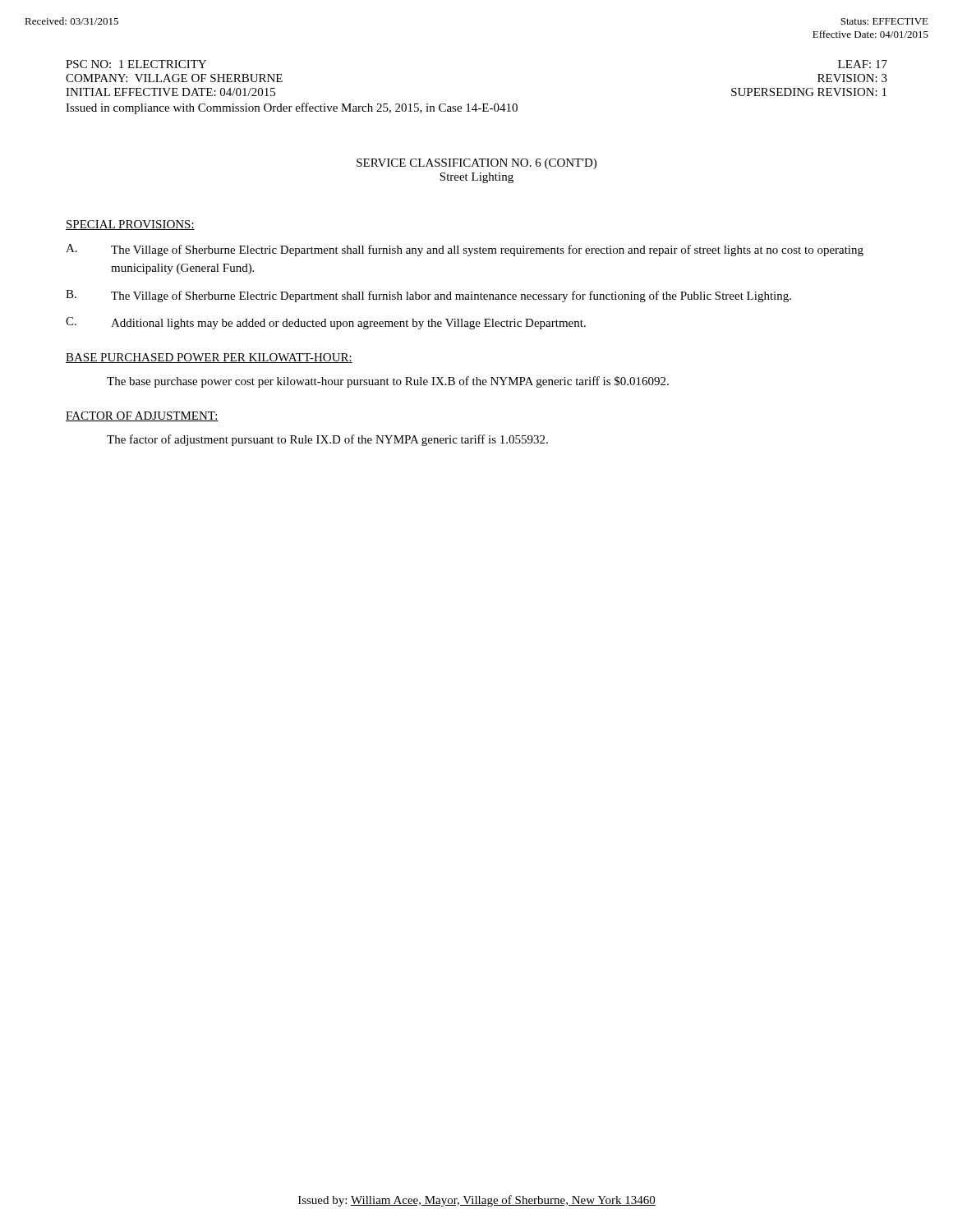Point to "FACTOR OF ADJUSTMENT:"

[x=142, y=415]
